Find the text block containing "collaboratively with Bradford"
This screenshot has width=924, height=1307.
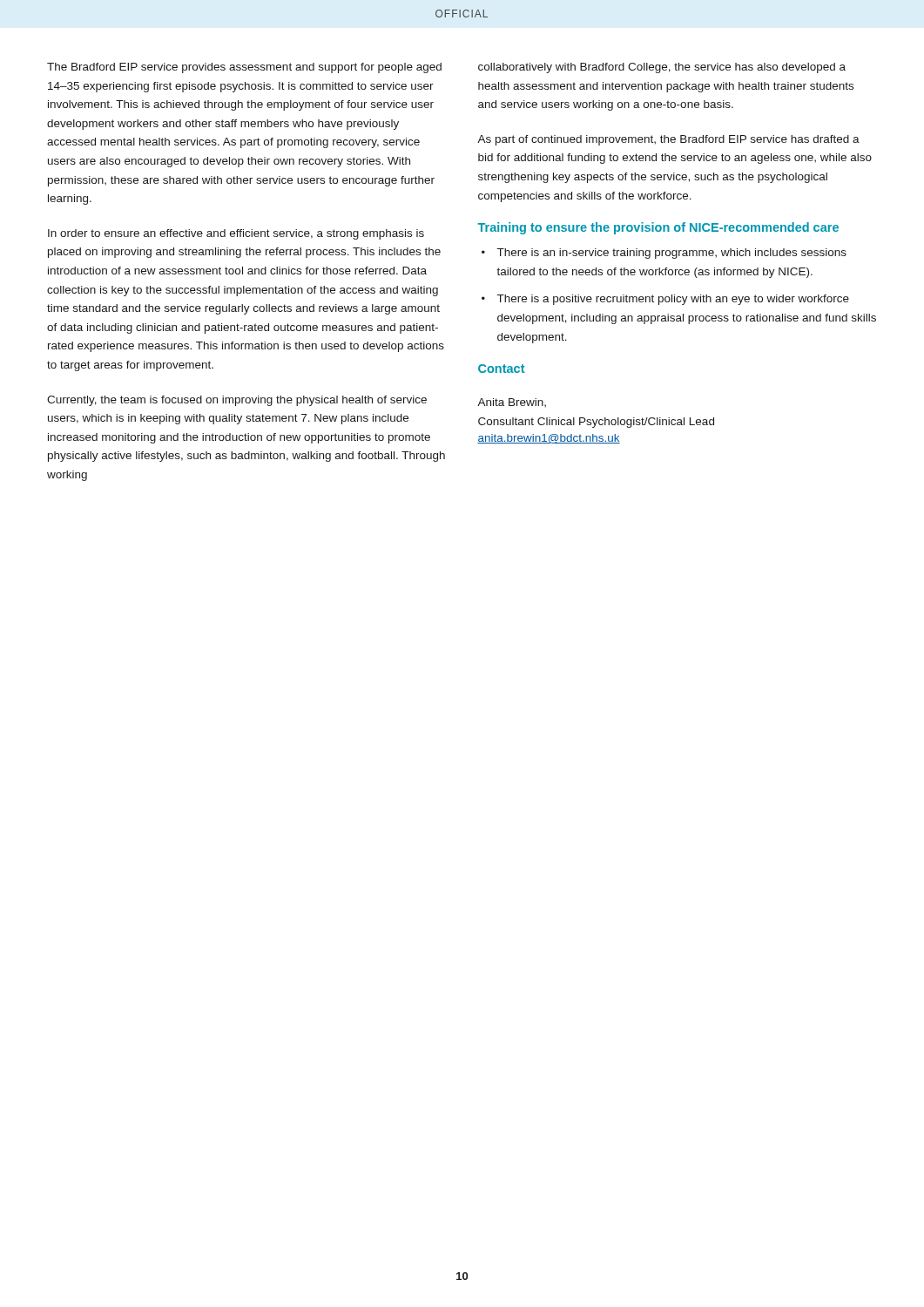pos(666,85)
